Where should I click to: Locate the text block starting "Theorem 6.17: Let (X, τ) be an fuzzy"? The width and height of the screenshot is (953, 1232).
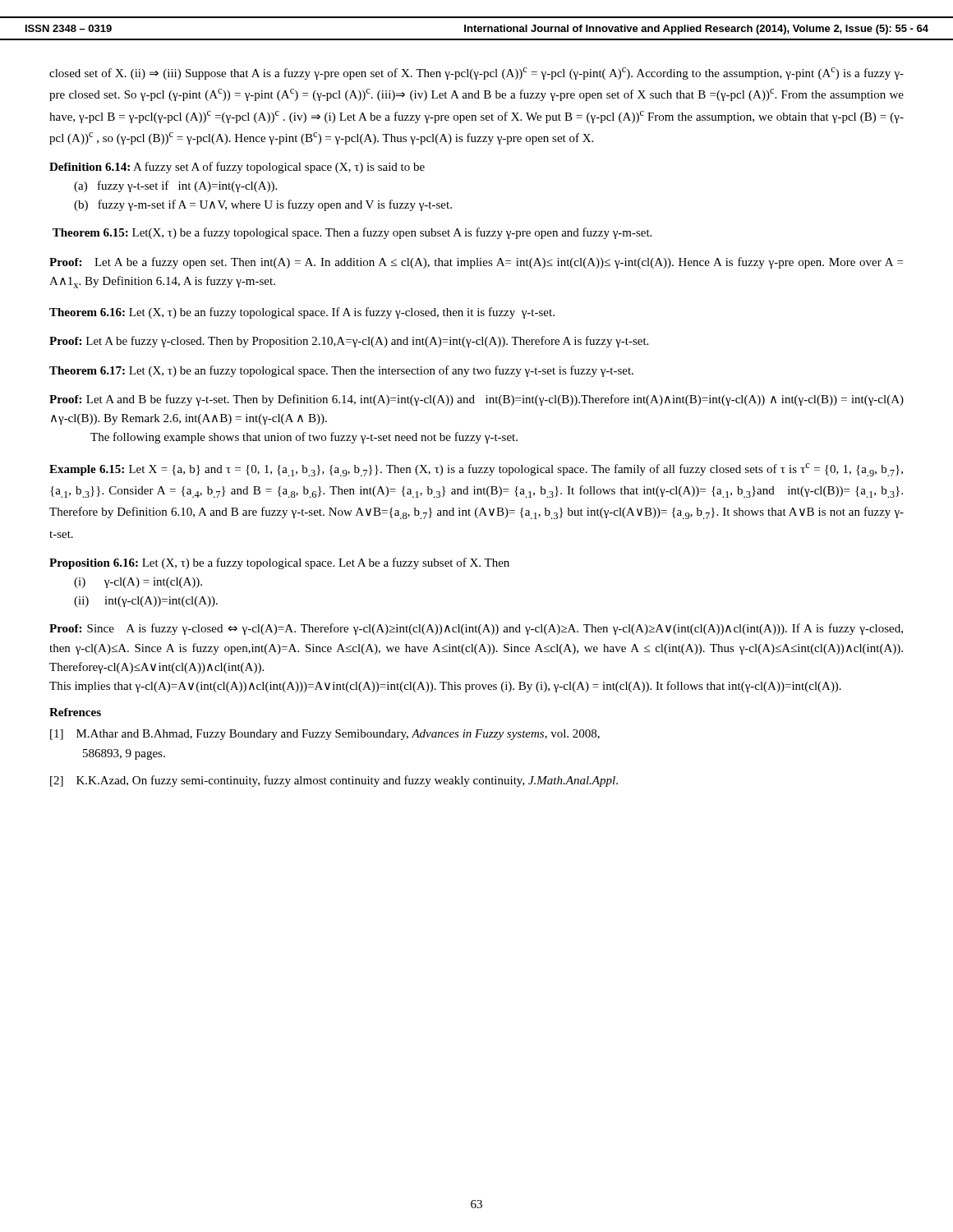pyautogui.click(x=342, y=370)
